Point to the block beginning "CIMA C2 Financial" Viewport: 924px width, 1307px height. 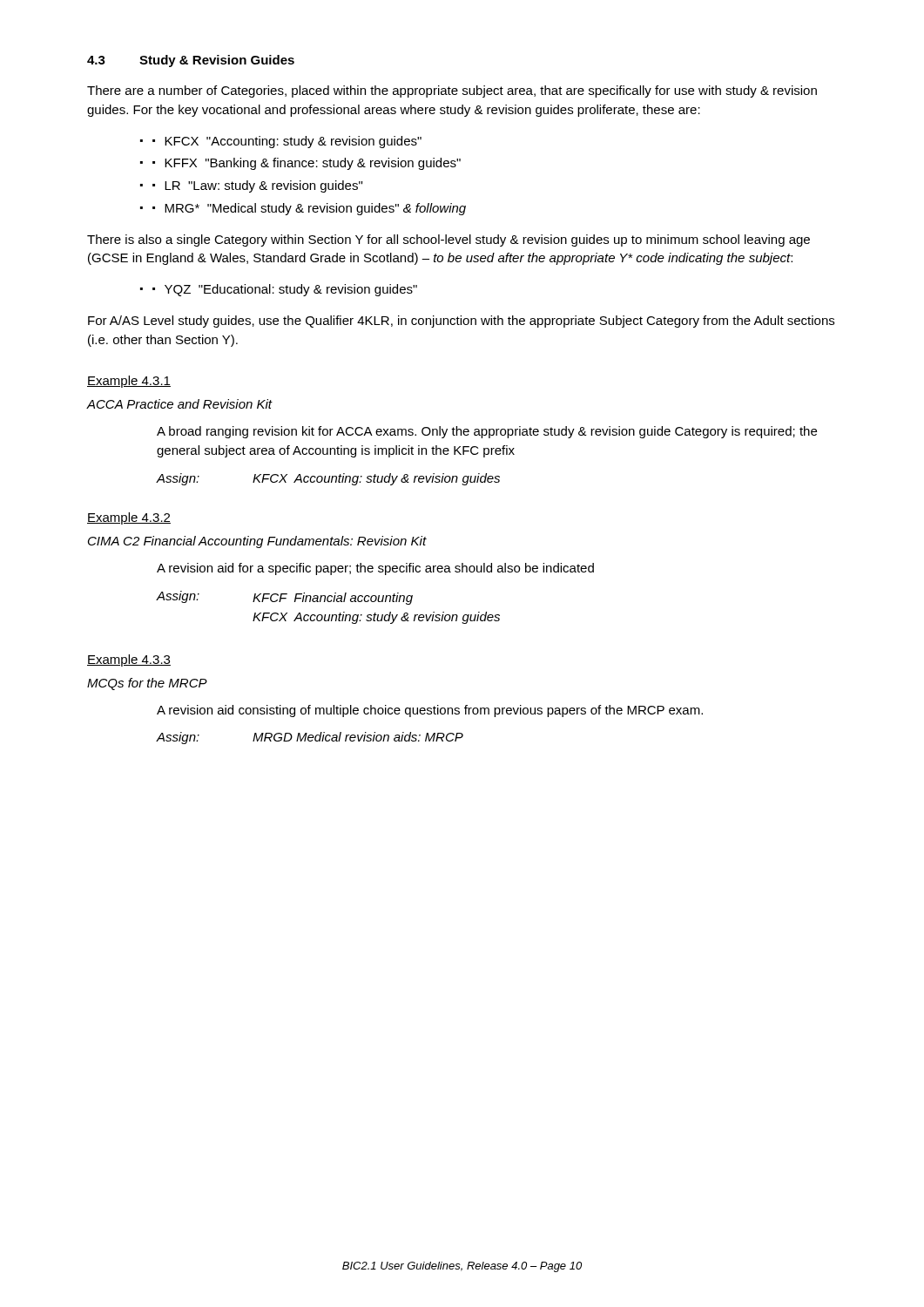(x=257, y=540)
